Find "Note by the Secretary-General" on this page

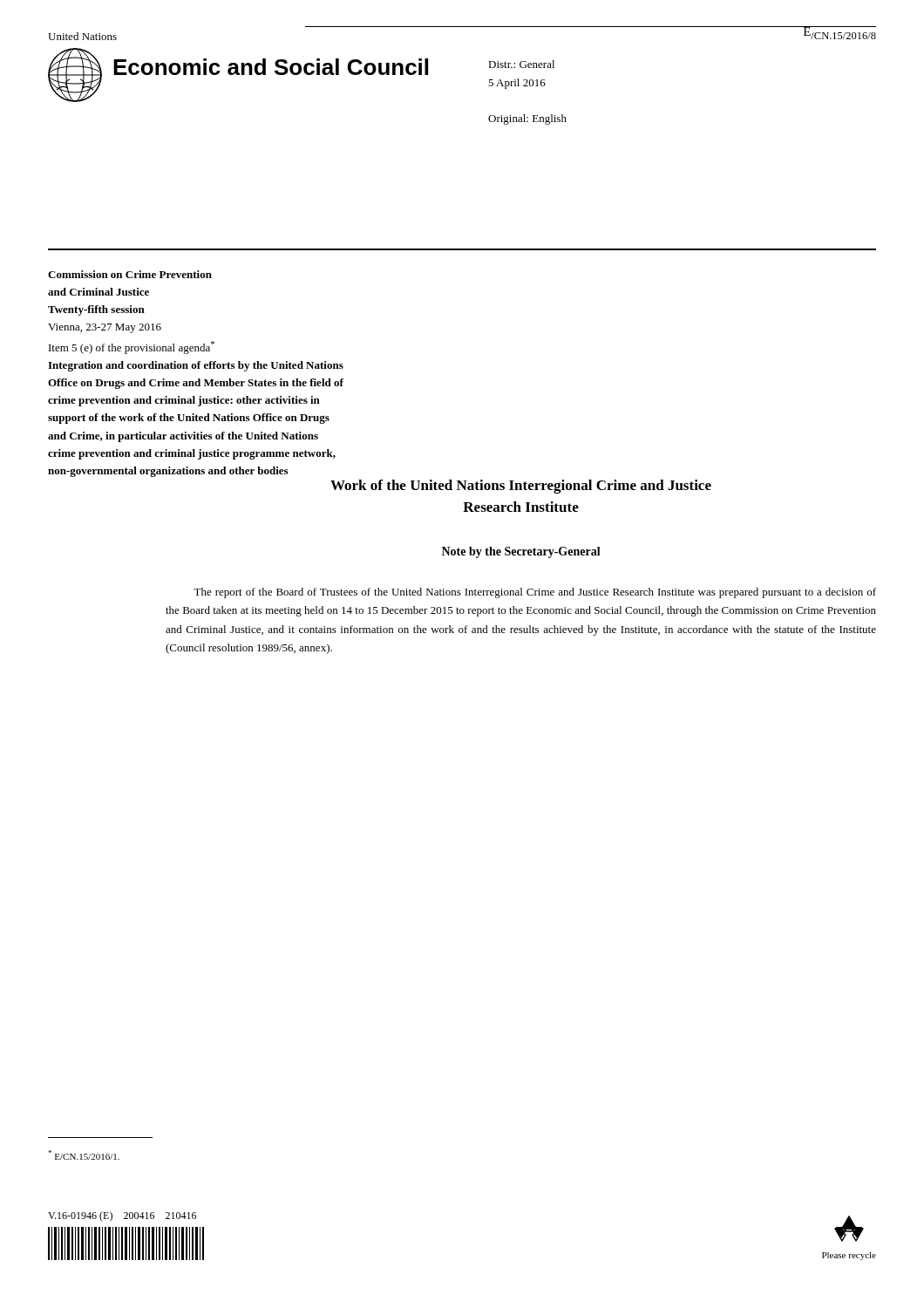click(521, 552)
